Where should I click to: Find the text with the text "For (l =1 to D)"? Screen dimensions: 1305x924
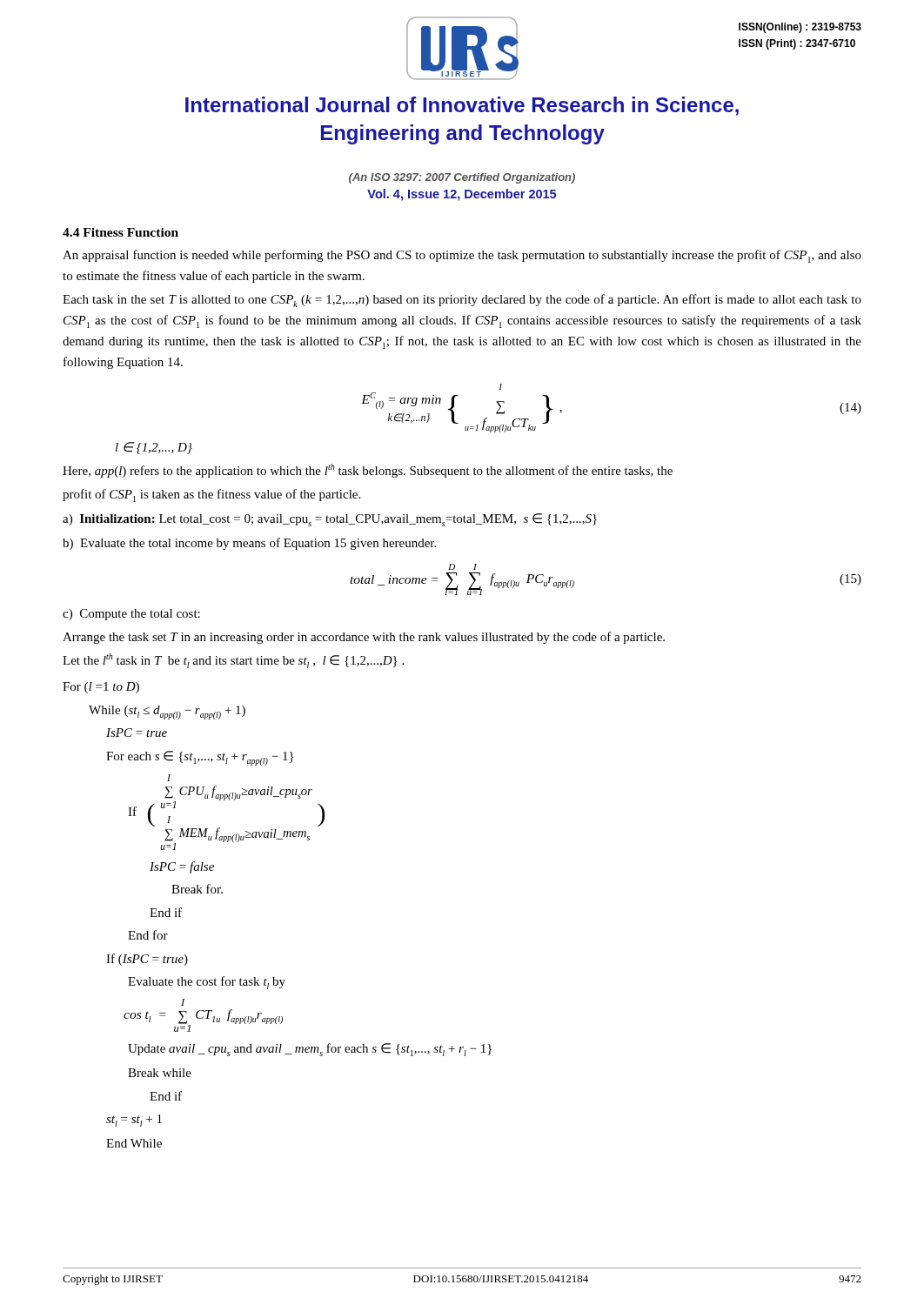[101, 687]
